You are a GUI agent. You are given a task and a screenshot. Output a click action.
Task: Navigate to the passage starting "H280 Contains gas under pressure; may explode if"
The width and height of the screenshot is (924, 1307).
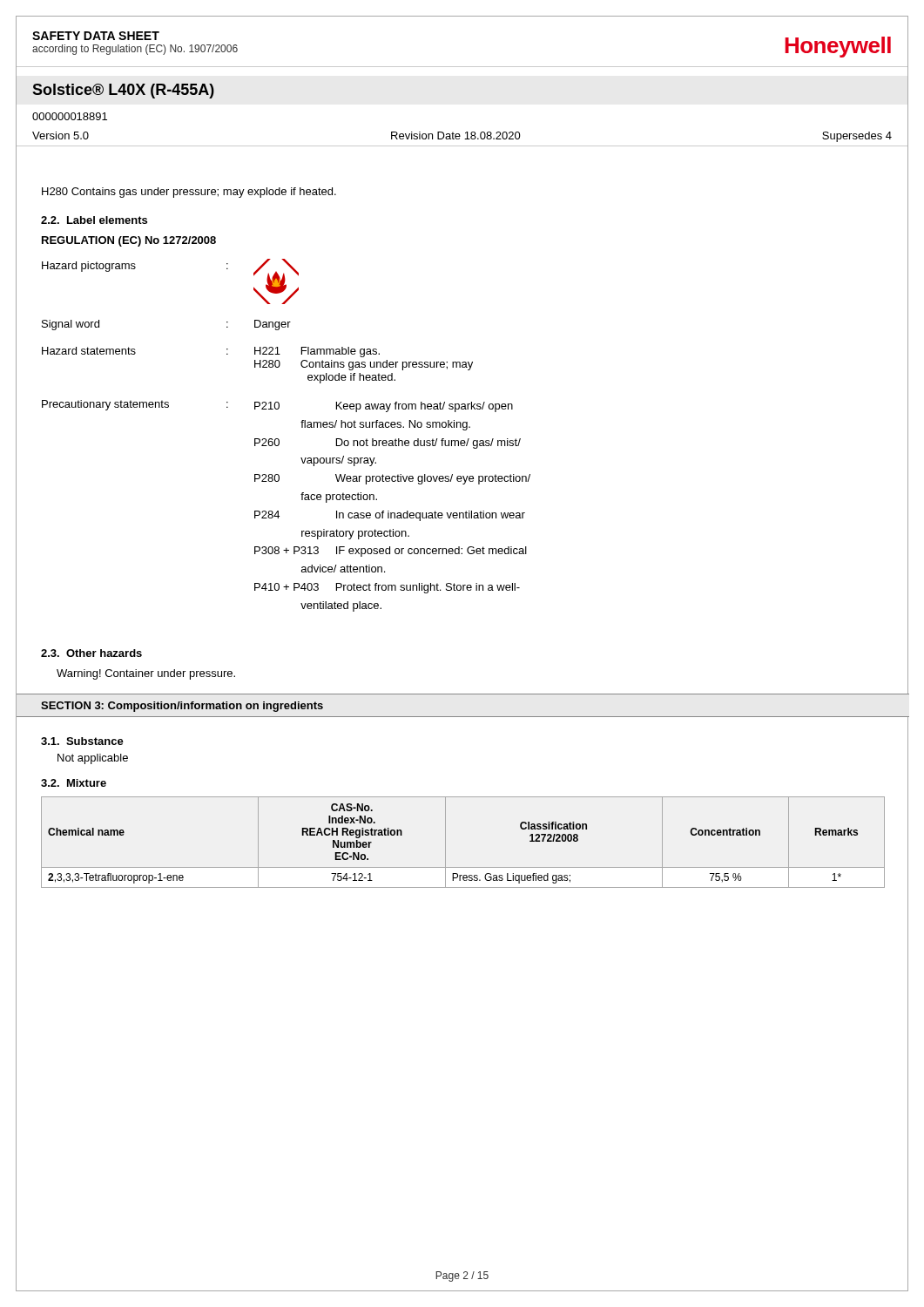pyautogui.click(x=189, y=191)
